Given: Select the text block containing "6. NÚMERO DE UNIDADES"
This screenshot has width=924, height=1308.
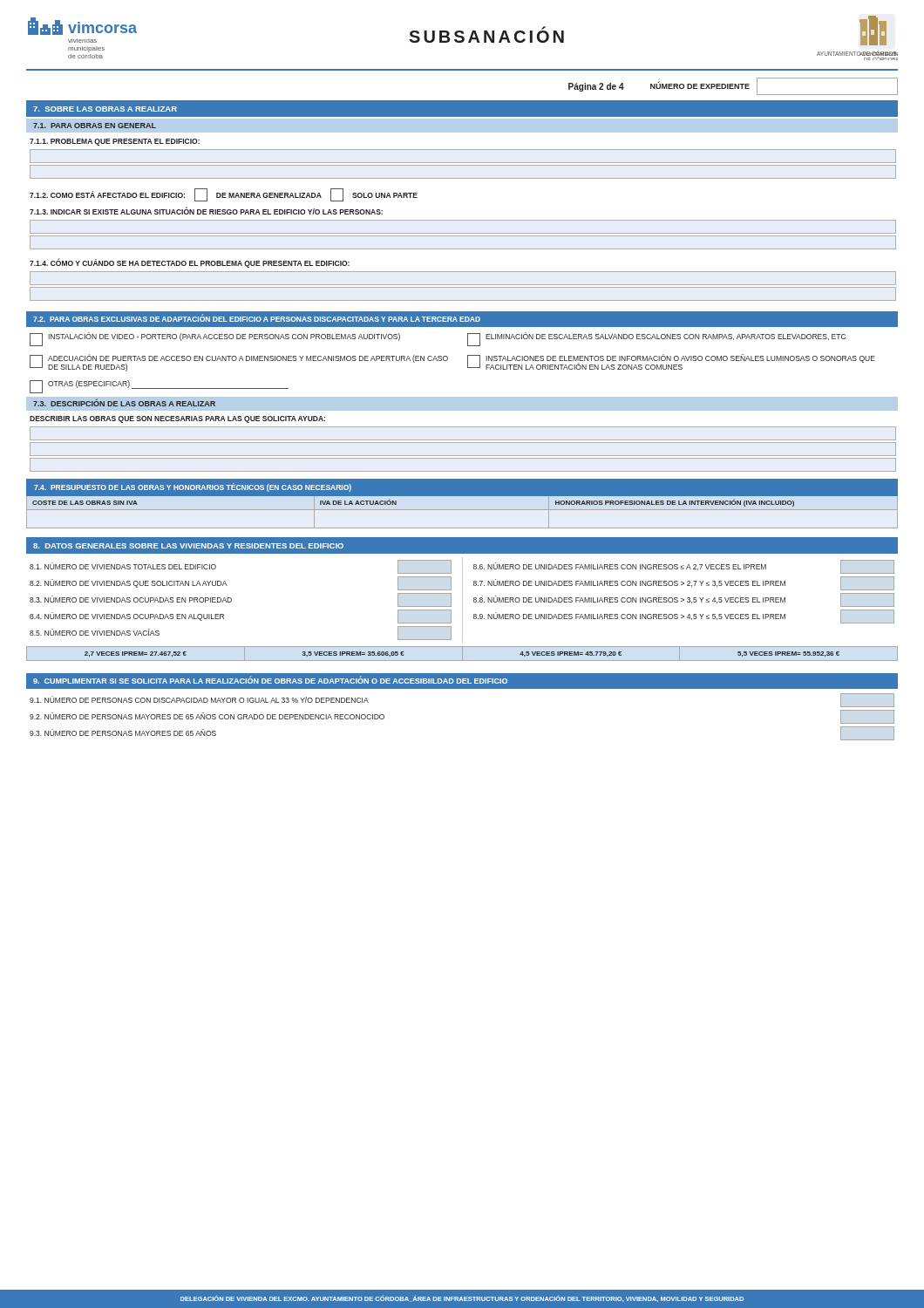Looking at the screenshot, I should (x=684, y=567).
